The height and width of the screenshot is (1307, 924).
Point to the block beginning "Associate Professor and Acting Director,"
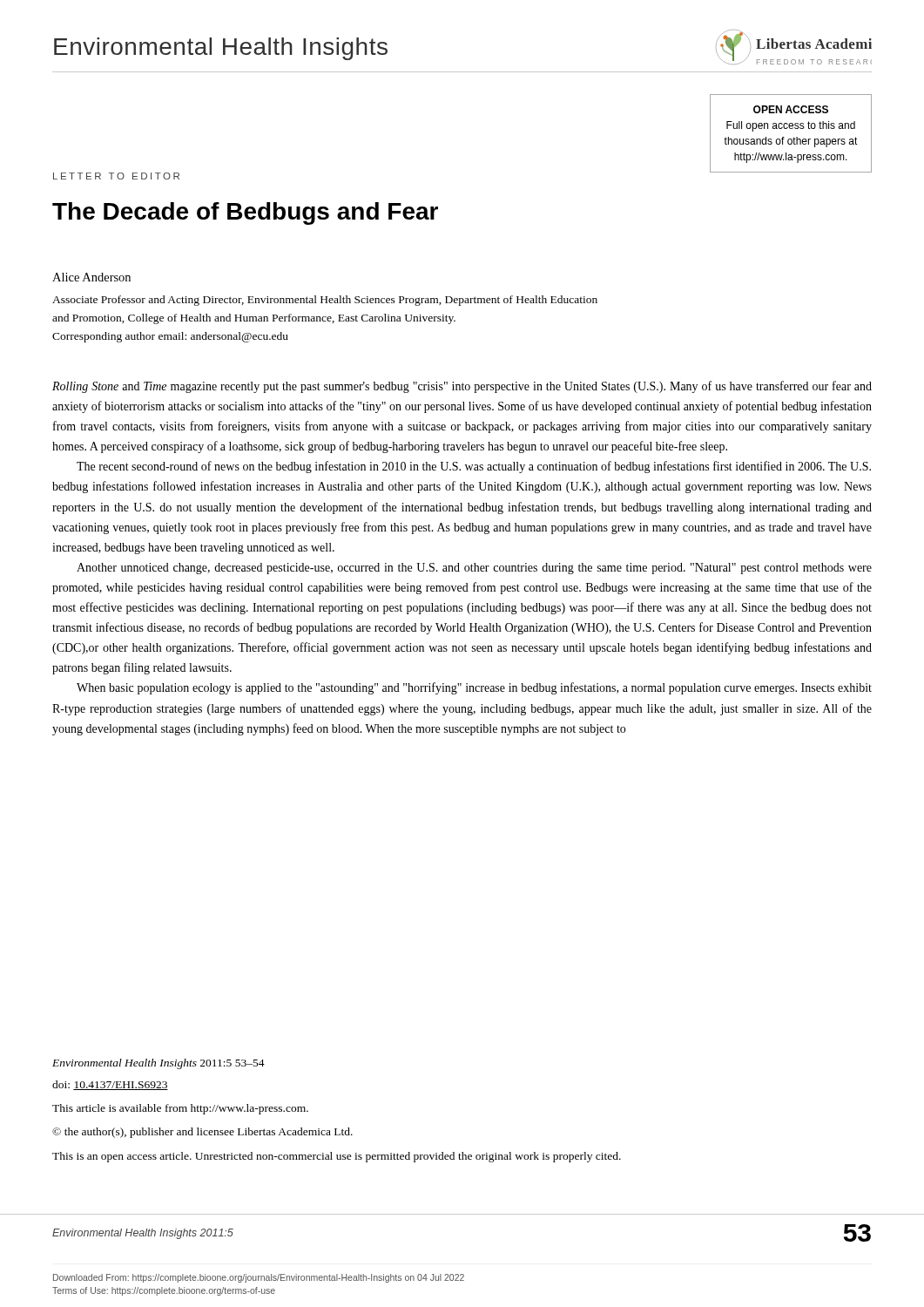[x=325, y=318]
